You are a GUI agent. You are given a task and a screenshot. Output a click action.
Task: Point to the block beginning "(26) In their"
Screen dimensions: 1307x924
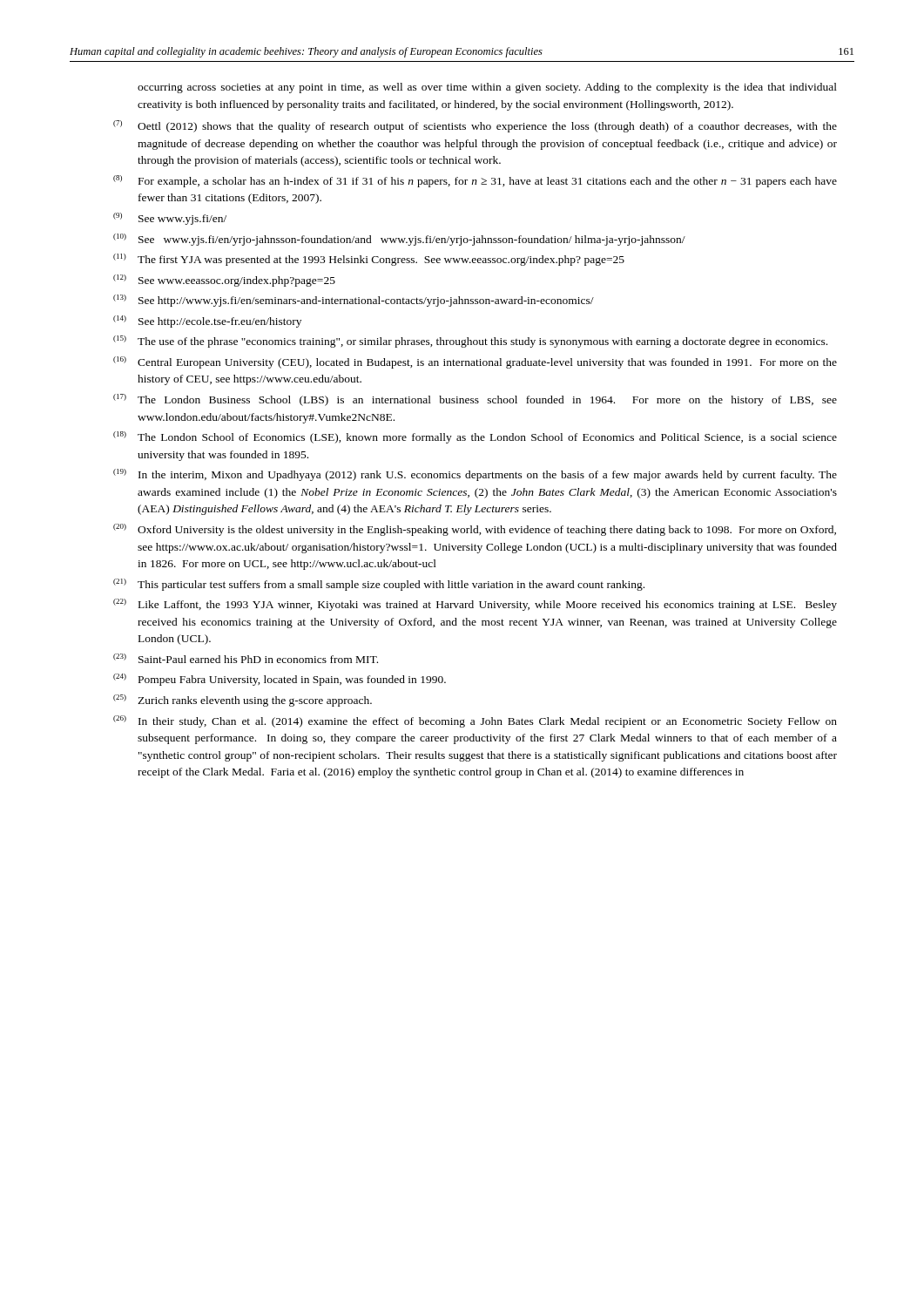(475, 746)
